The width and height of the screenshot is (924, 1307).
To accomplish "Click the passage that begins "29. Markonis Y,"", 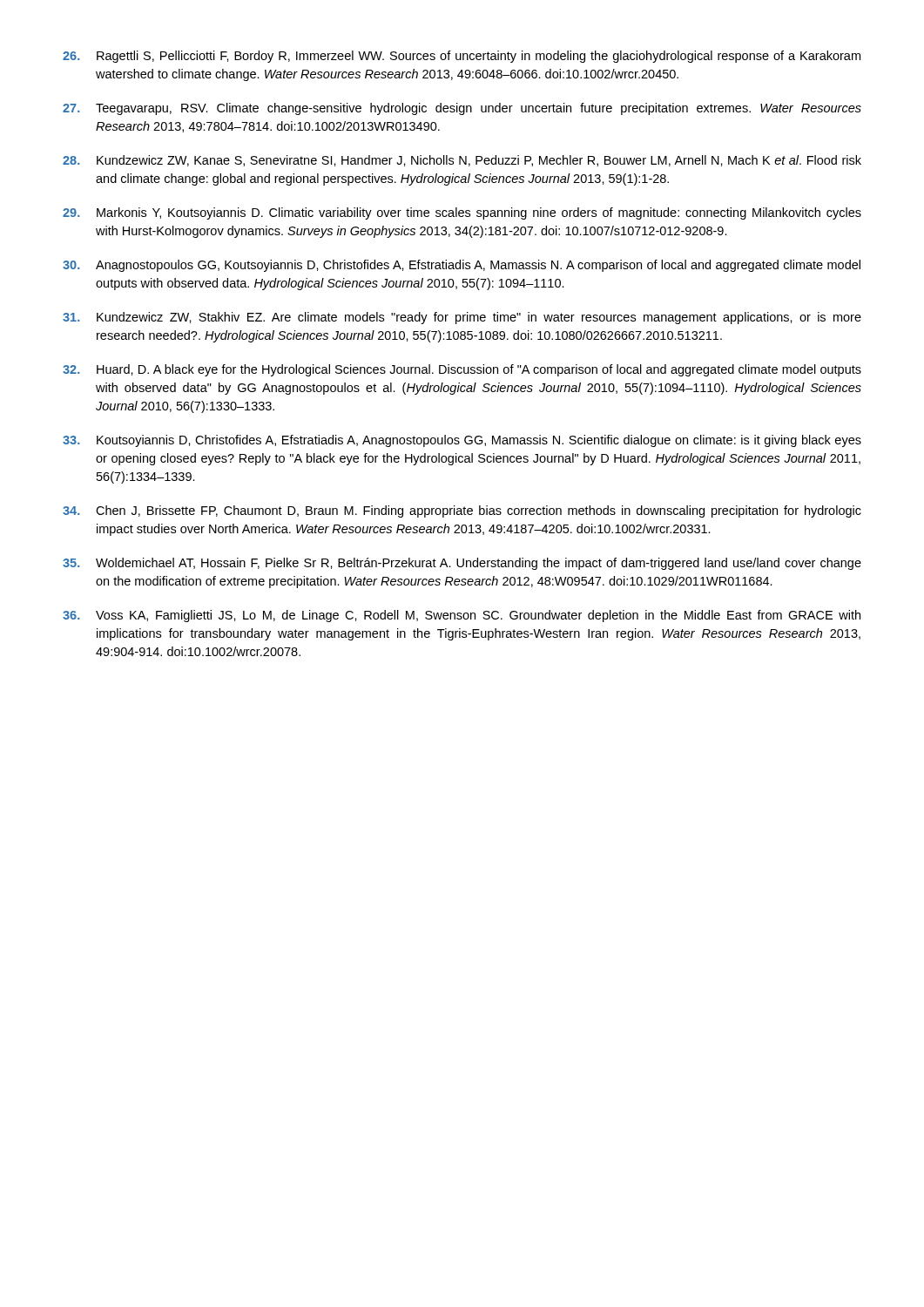I will pos(462,222).
